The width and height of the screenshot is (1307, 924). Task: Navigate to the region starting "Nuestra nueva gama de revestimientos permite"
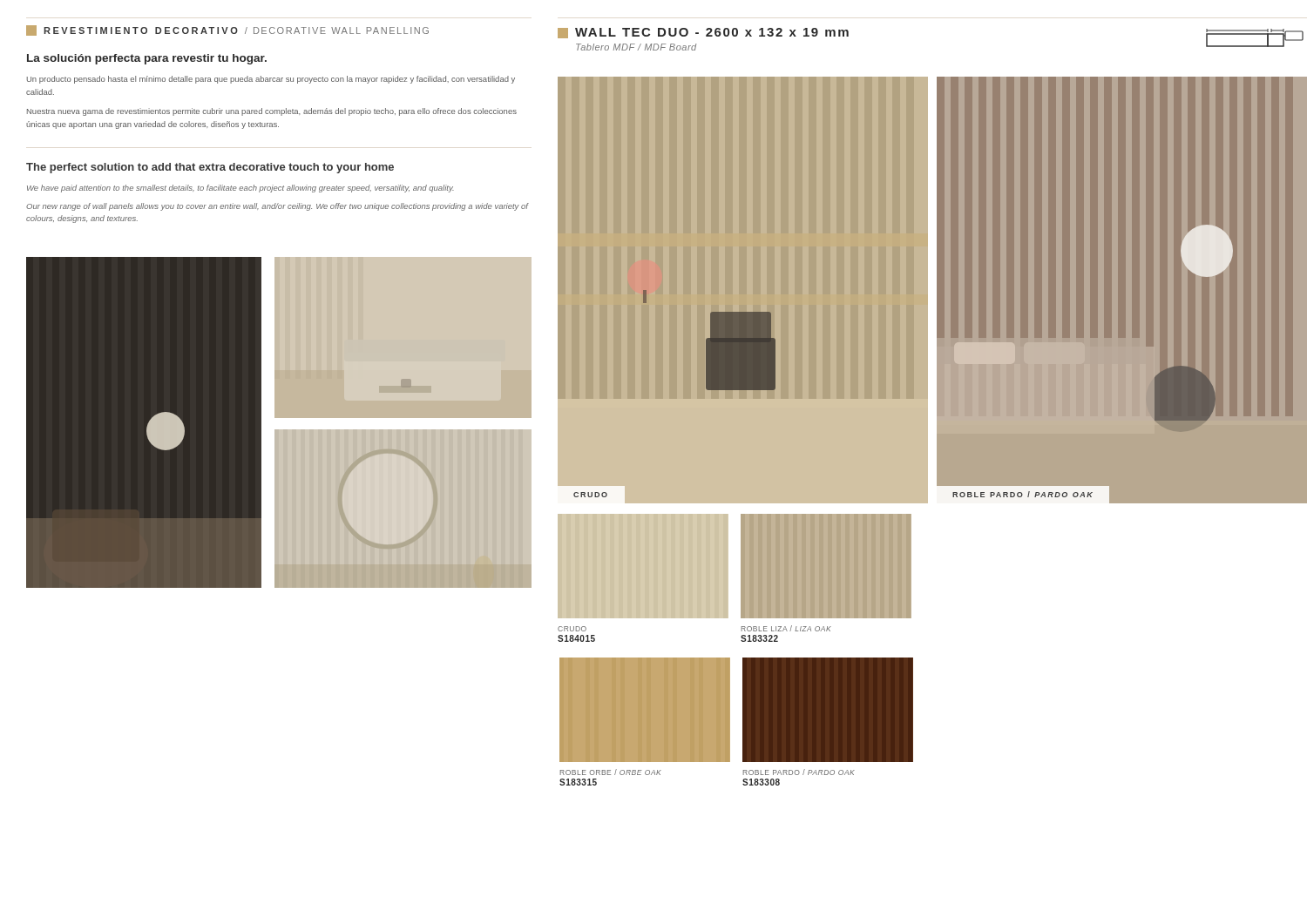pyautogui.click(x=271, y=118)
